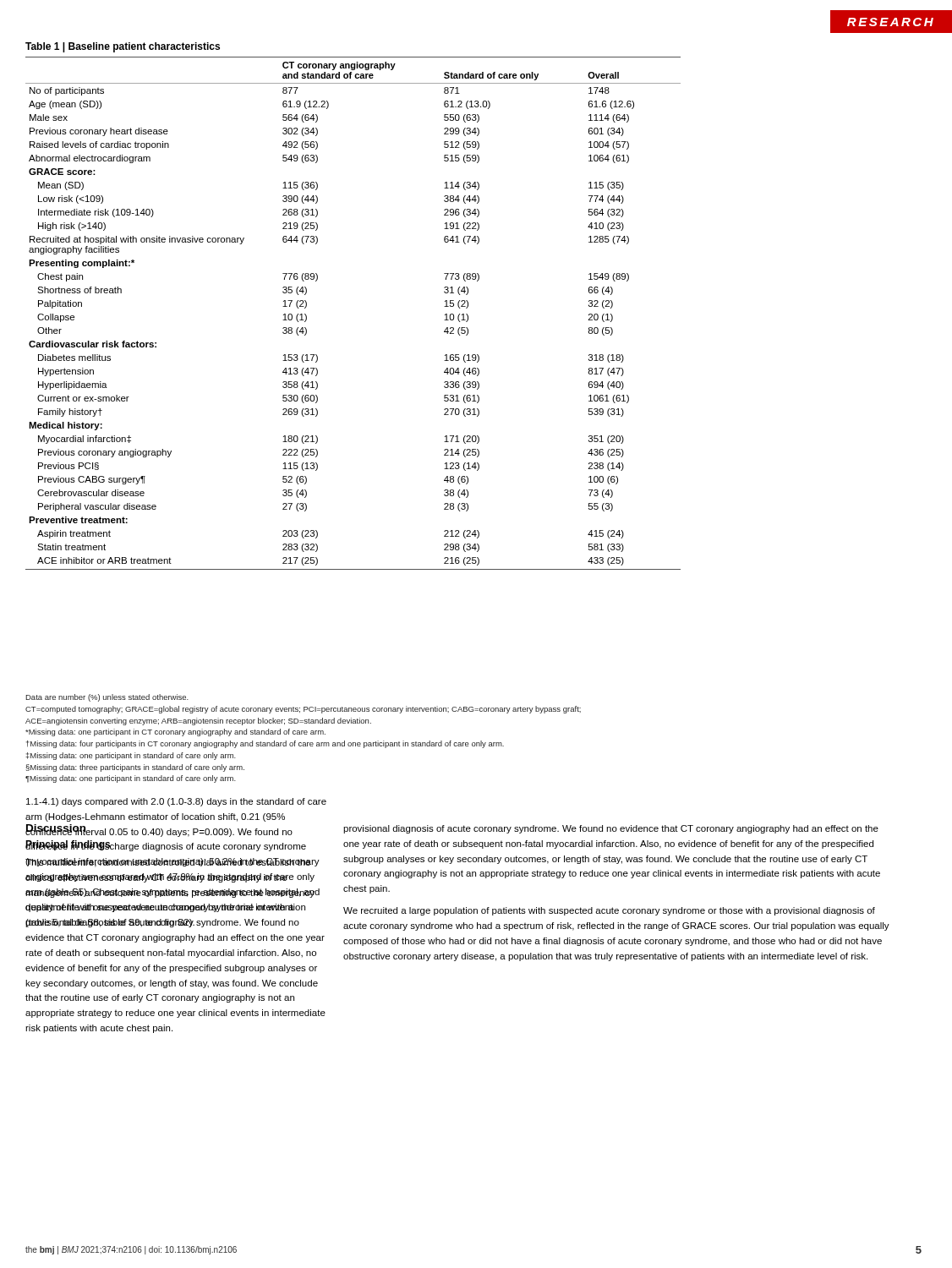Locate the text block starting "1-4.1) days compared with 2.0 (1.0-3.8)"
952x1268 pixels.
click(177, 862)
